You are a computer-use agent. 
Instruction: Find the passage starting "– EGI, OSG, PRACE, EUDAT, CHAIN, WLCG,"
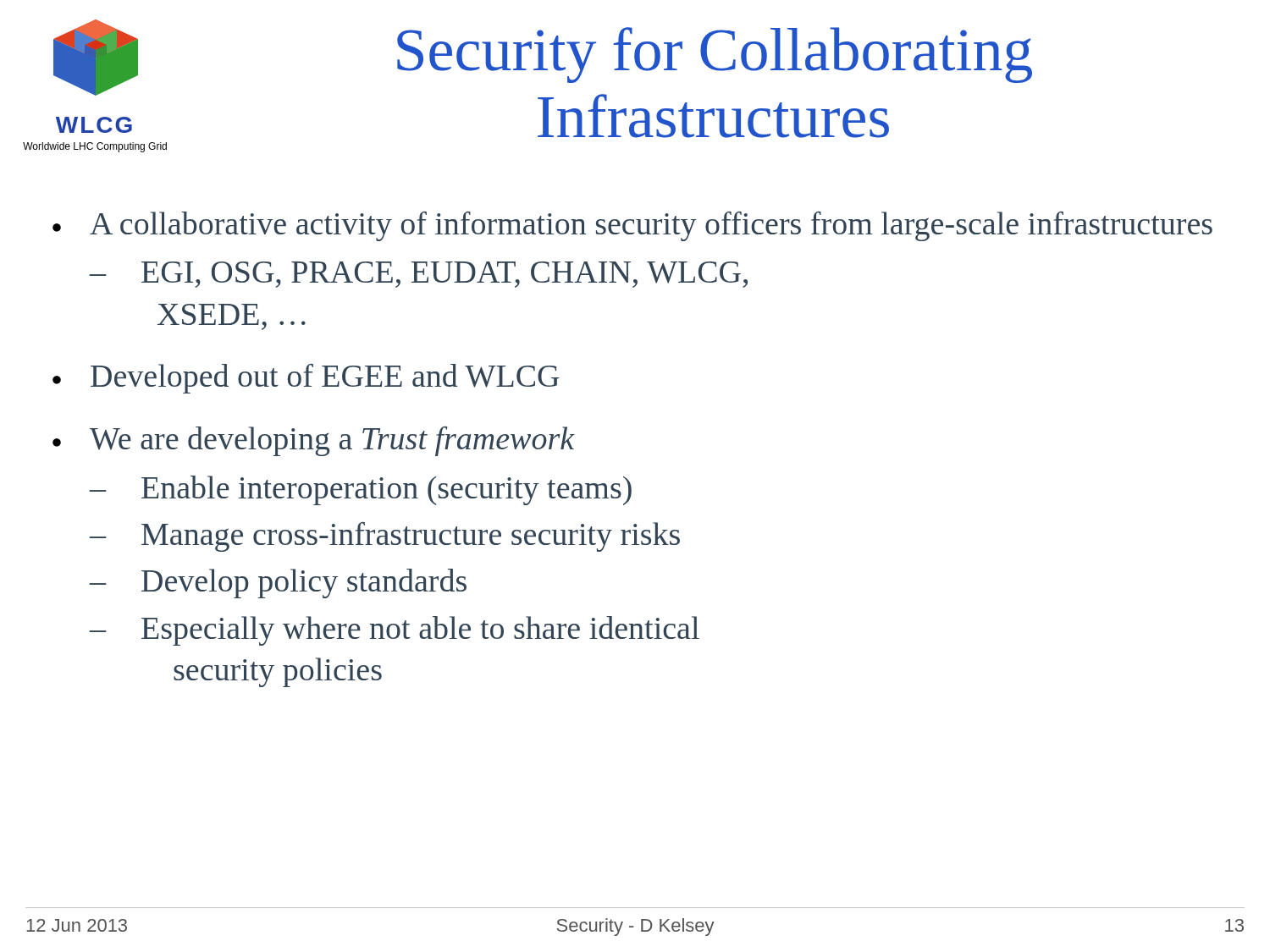pos(654,293)
